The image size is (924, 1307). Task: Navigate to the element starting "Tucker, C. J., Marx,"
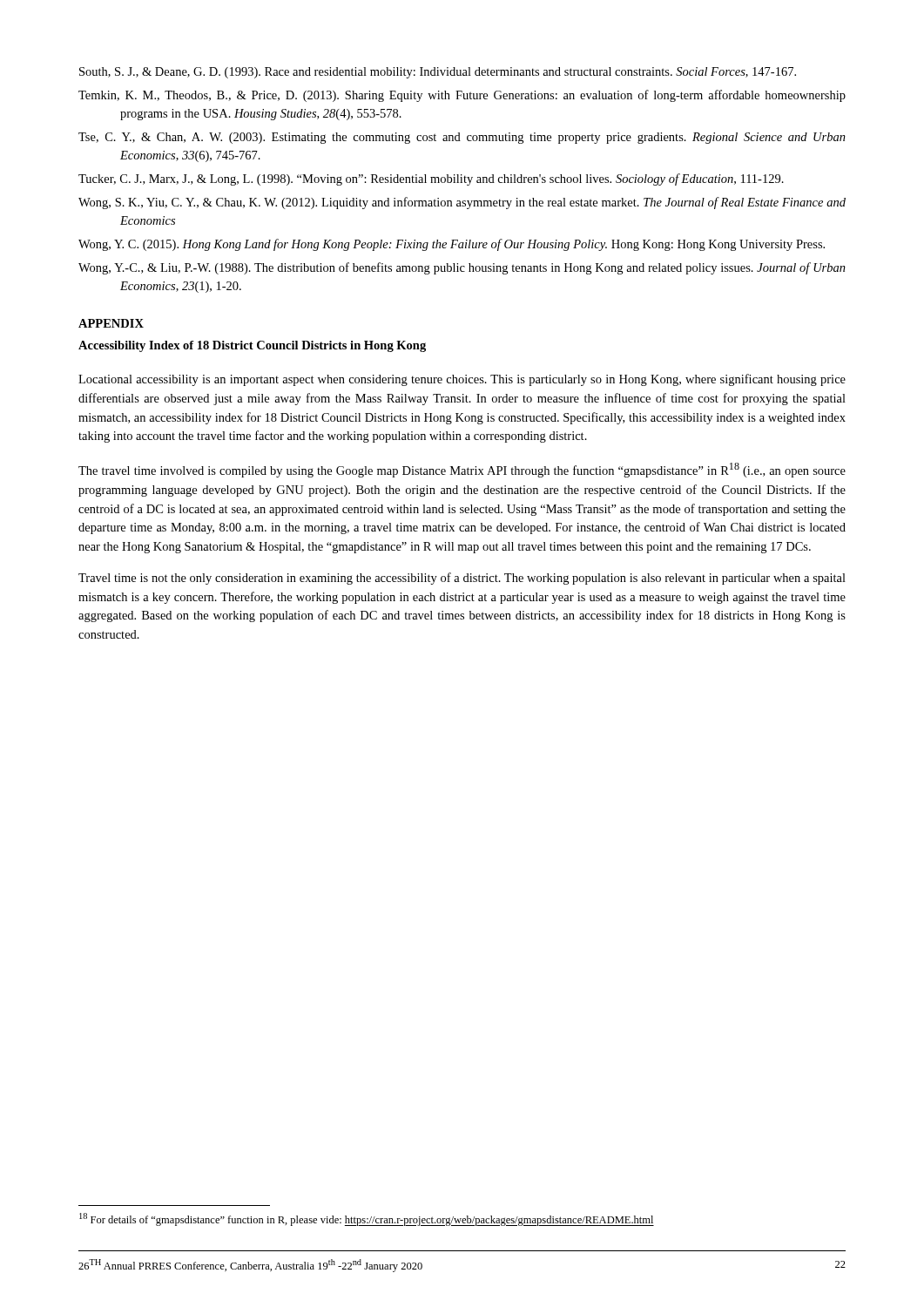tap(431, 179)
